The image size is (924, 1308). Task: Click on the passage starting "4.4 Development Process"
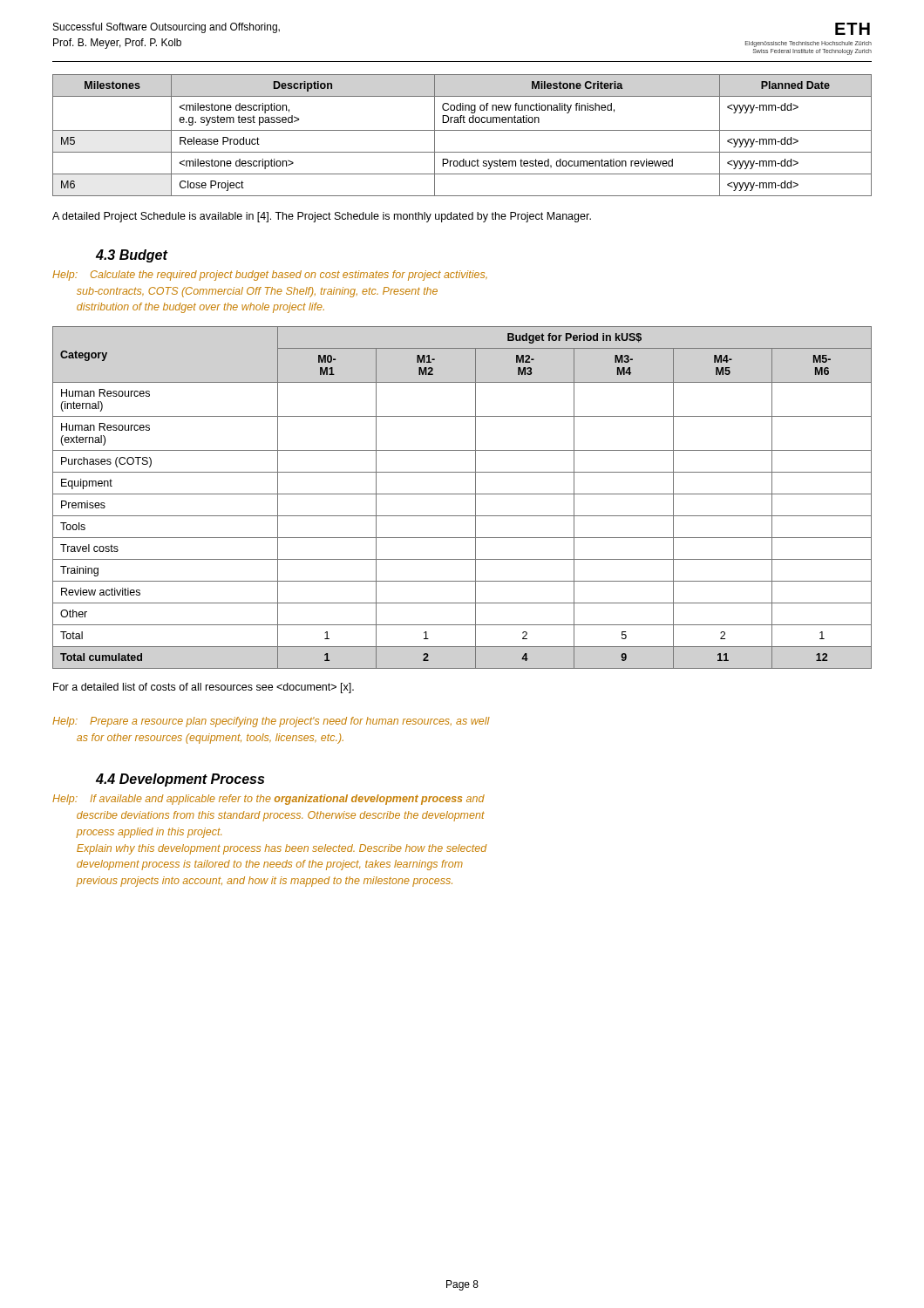(180, 779)
